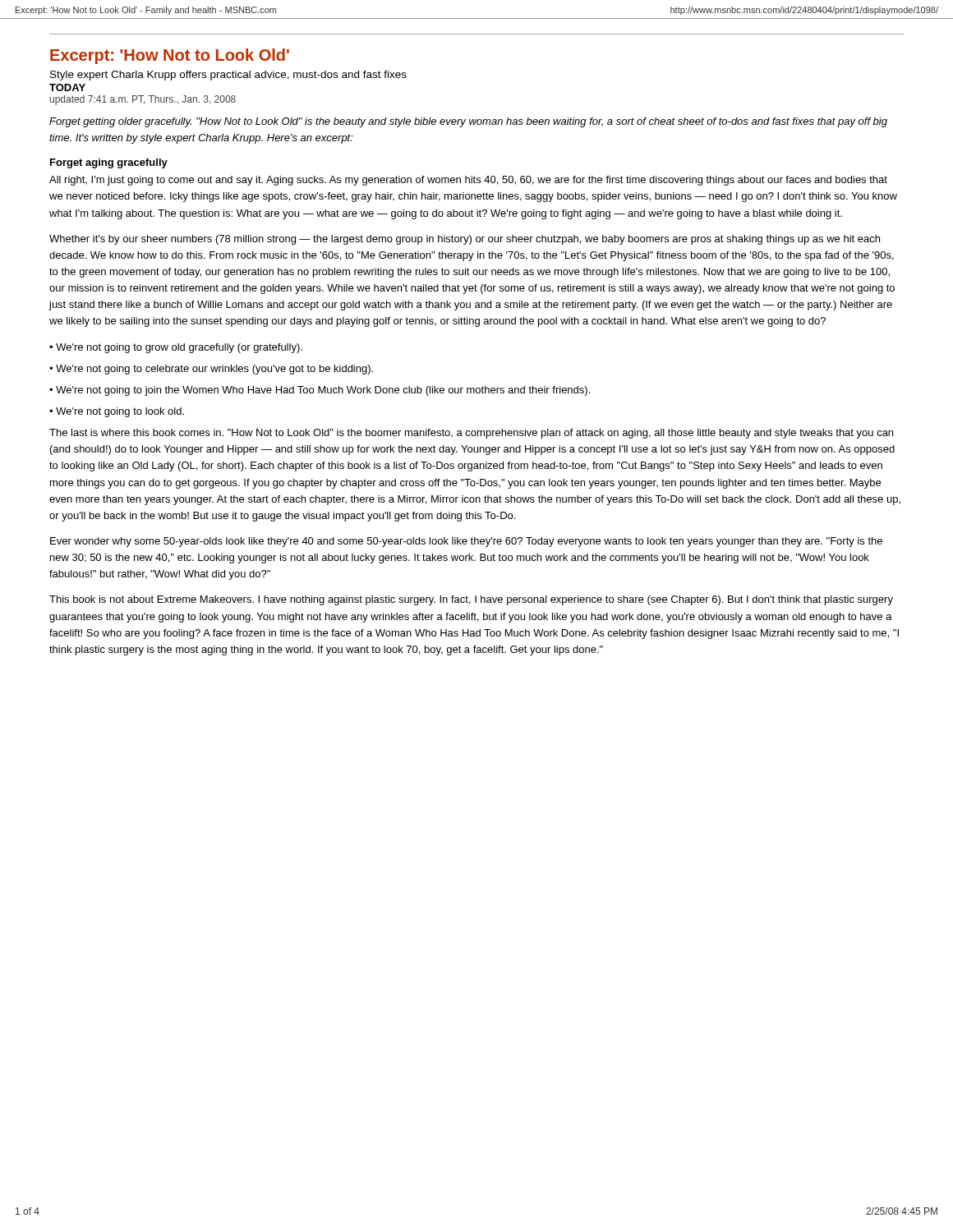Point to the block beginning "This book is not about Extreme Makeovers. I"

point(474,624)
